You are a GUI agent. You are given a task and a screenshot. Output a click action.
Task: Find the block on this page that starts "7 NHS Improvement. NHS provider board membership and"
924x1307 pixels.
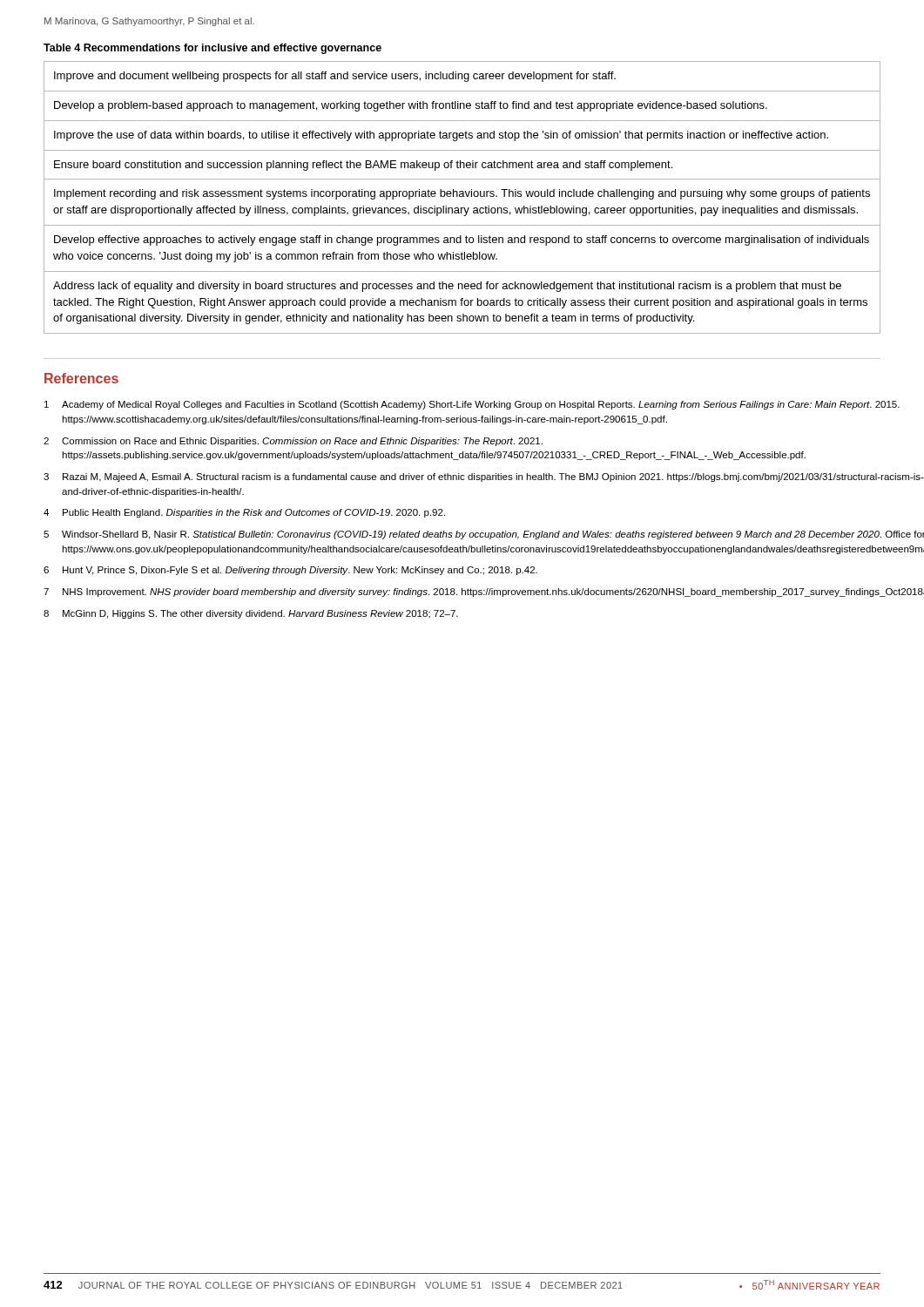(484, 592)
